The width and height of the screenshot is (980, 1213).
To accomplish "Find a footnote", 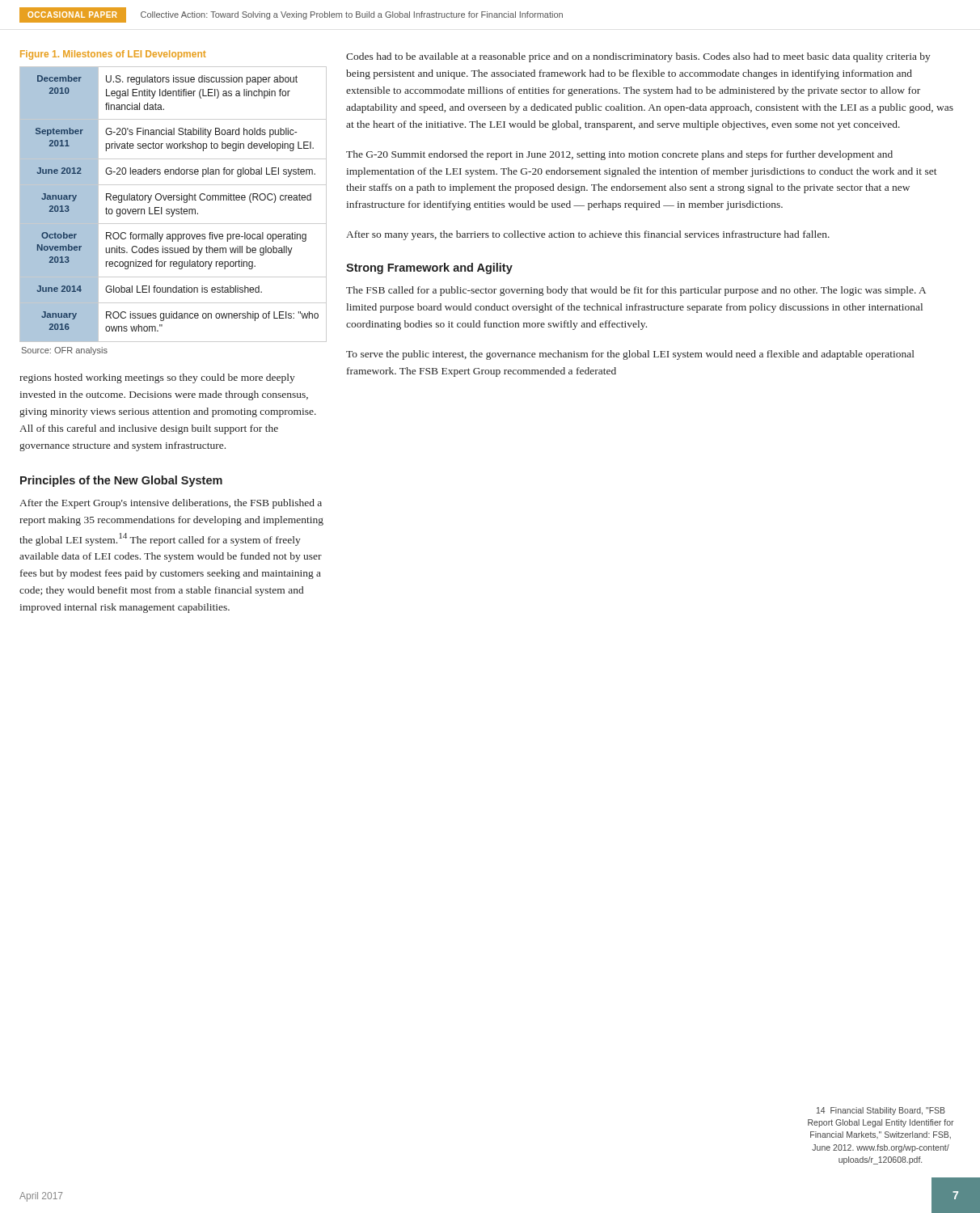I will click(881, 1135).
